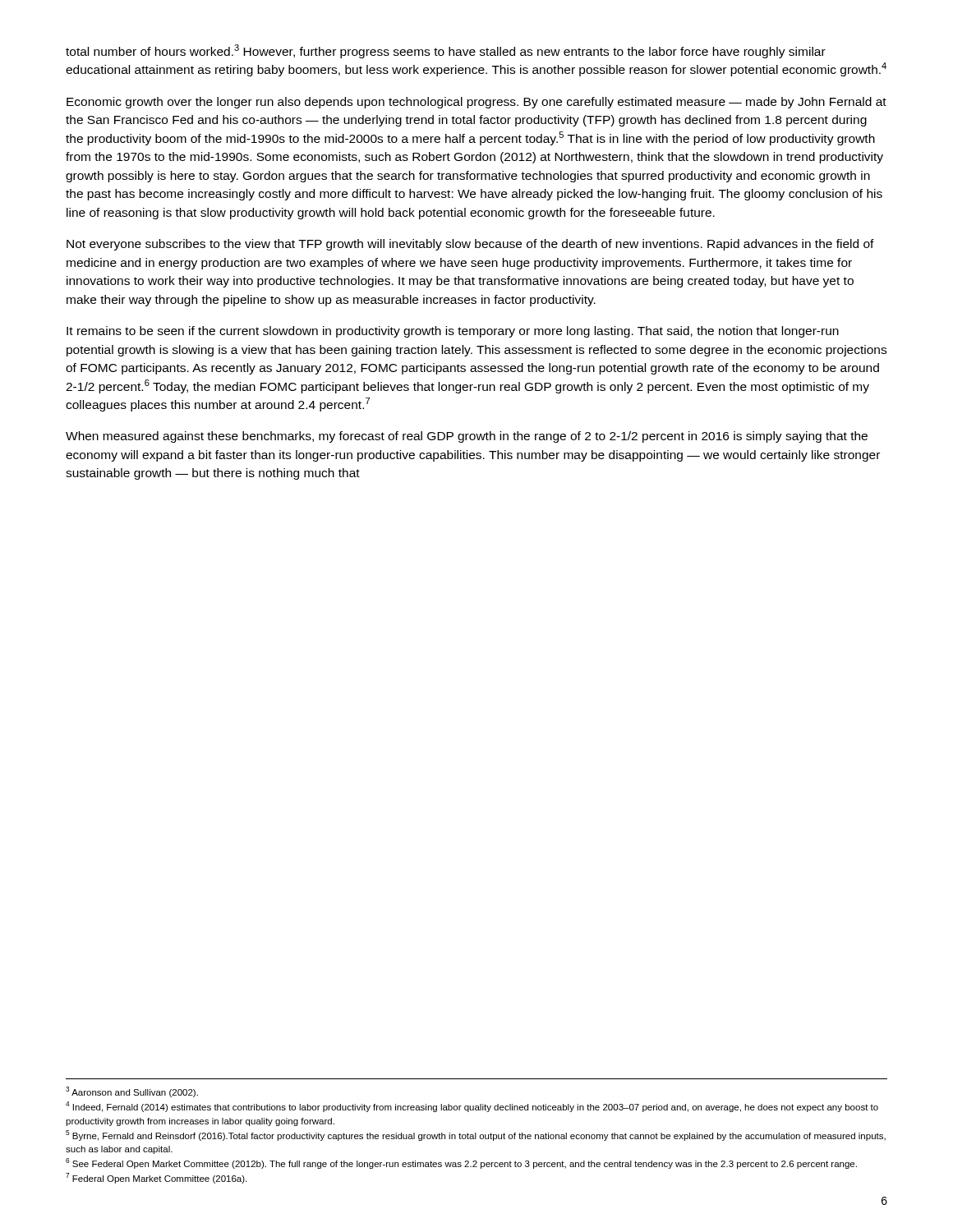
Task: Find the footnote containing "3 Aaronson and Sullivan (2002)."
Action: click(132, 1092)
